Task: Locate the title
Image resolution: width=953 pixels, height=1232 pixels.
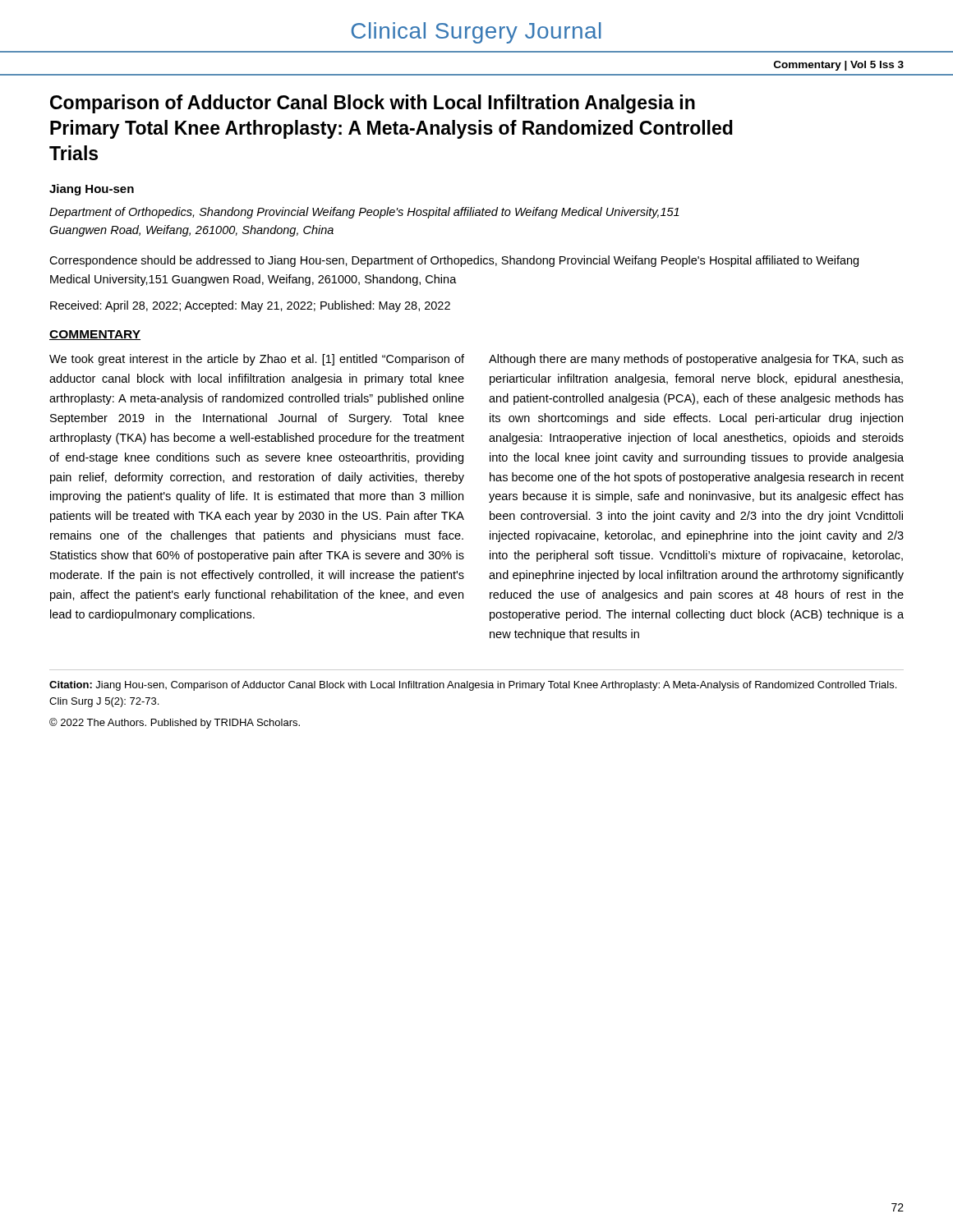Action: point(391,128)
